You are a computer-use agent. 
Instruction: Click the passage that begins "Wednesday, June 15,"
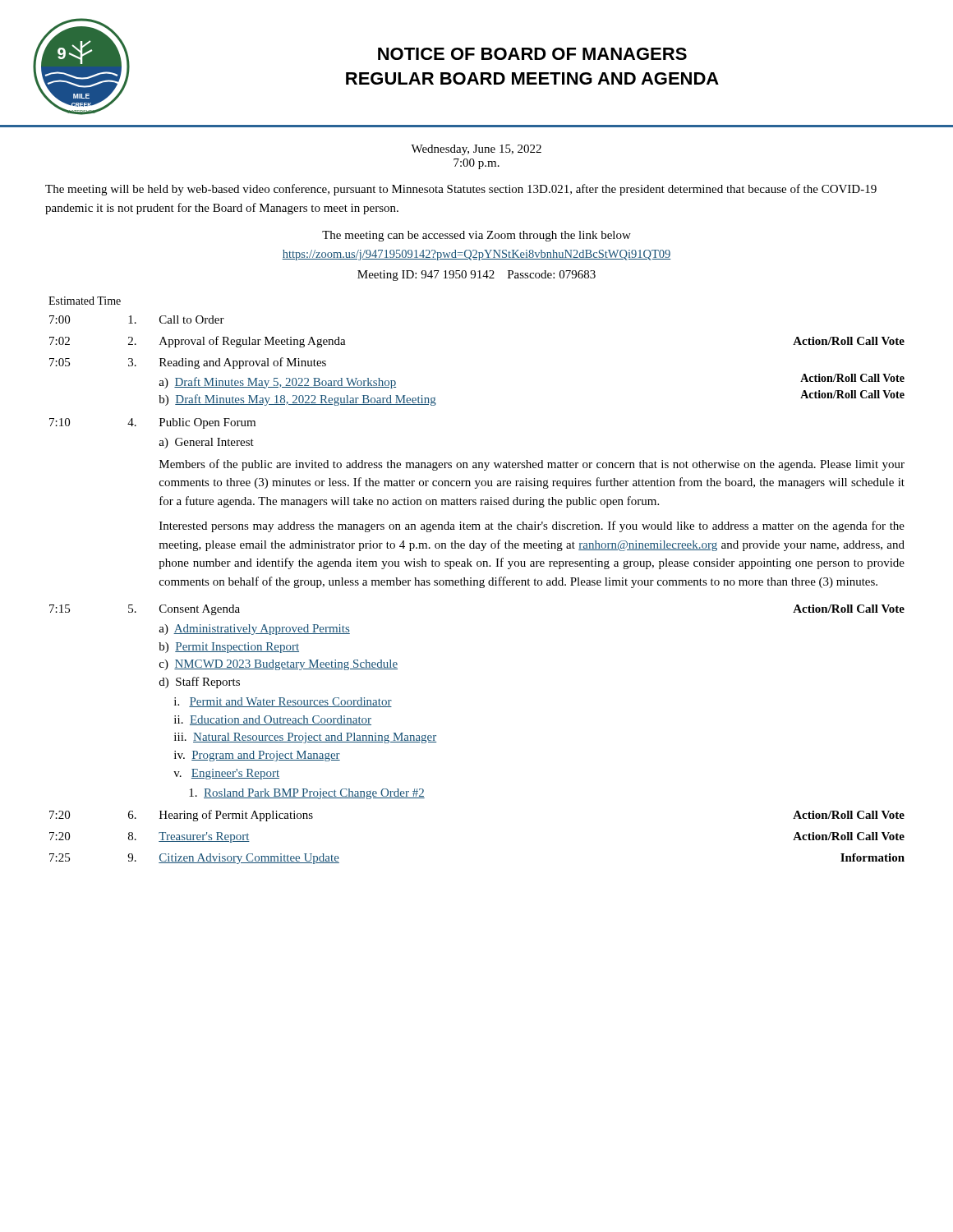476,156
